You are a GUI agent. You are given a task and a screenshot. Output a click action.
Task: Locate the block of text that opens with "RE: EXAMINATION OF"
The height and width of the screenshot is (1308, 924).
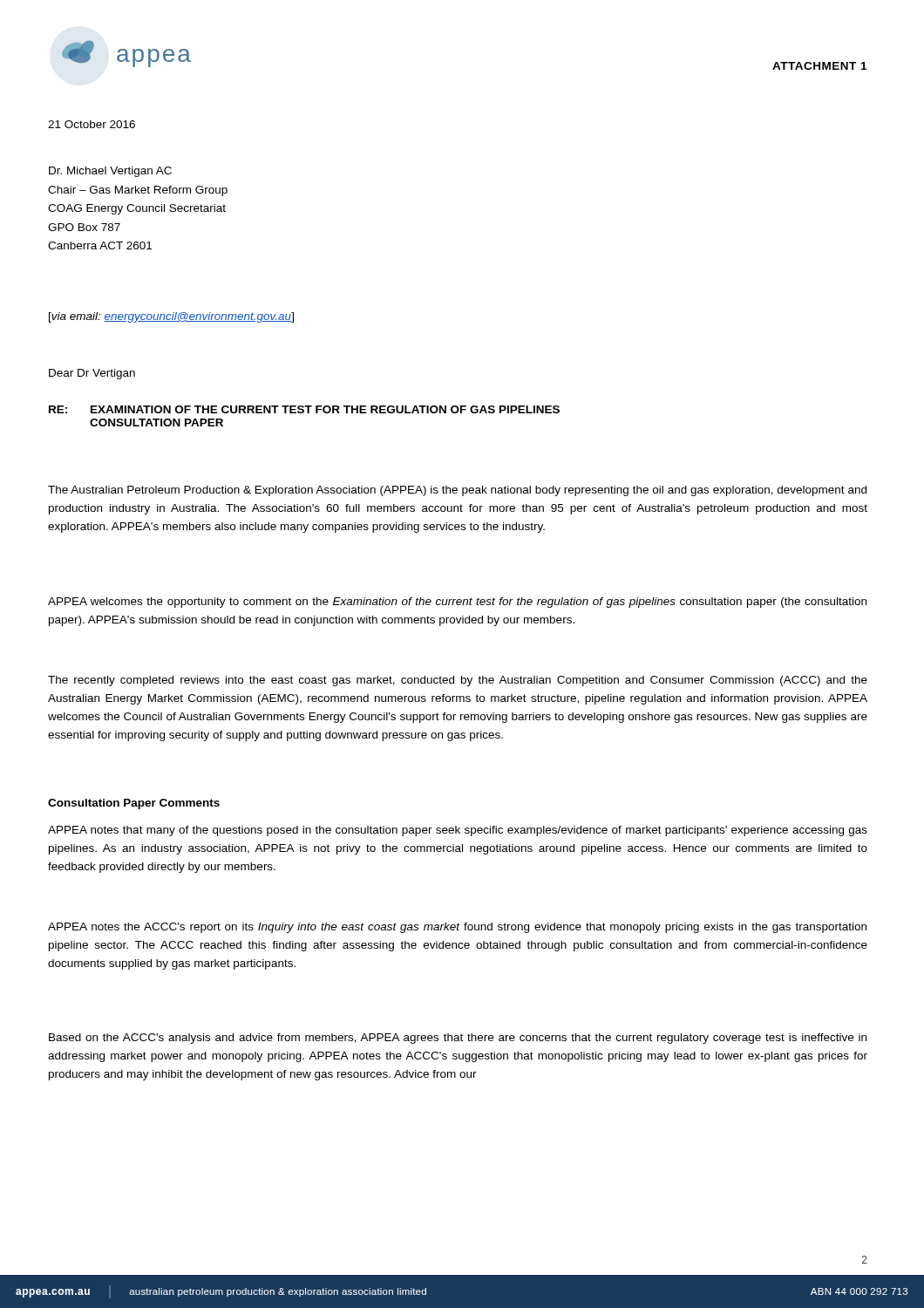458,416
